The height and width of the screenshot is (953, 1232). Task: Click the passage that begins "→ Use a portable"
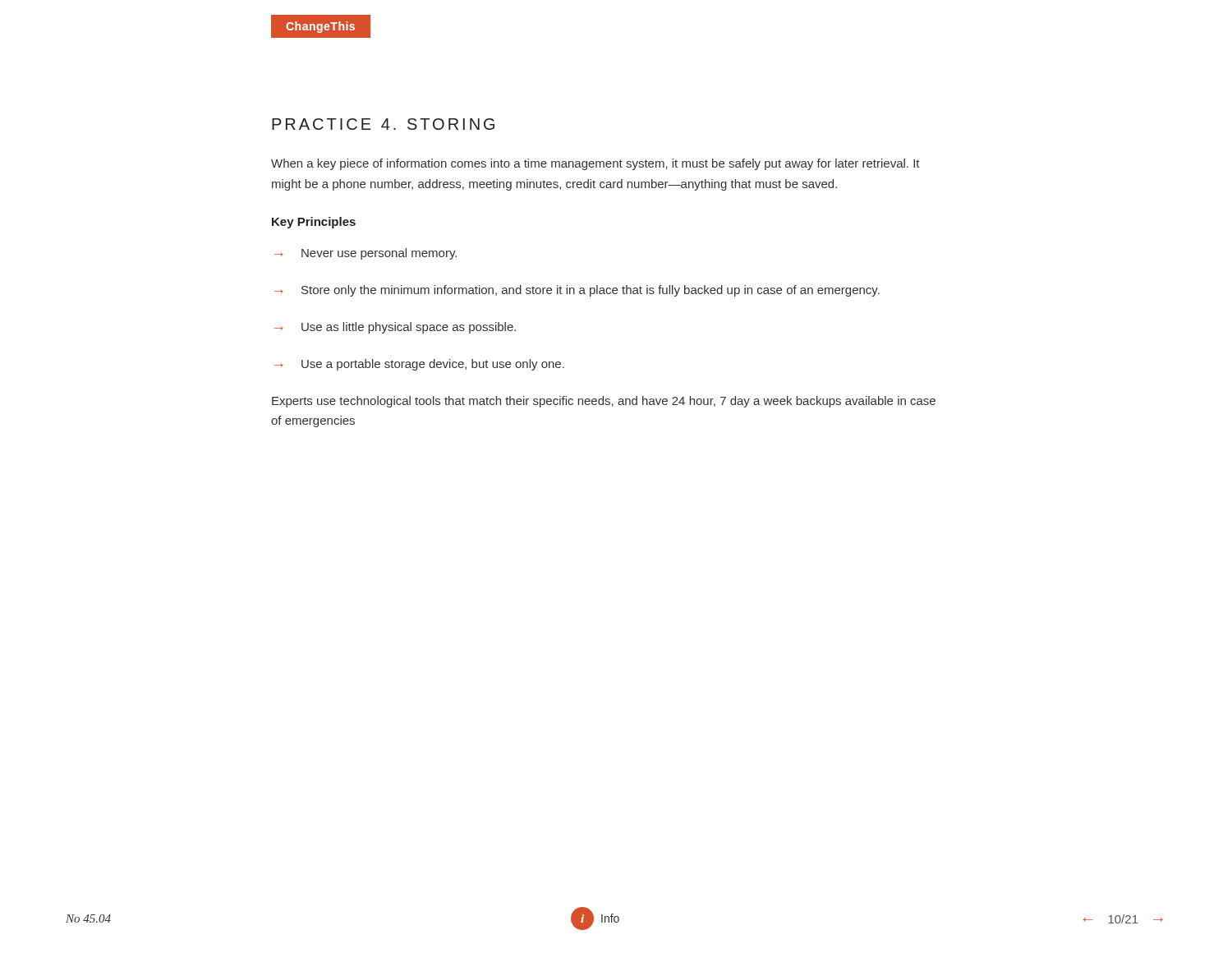point(419,365)
